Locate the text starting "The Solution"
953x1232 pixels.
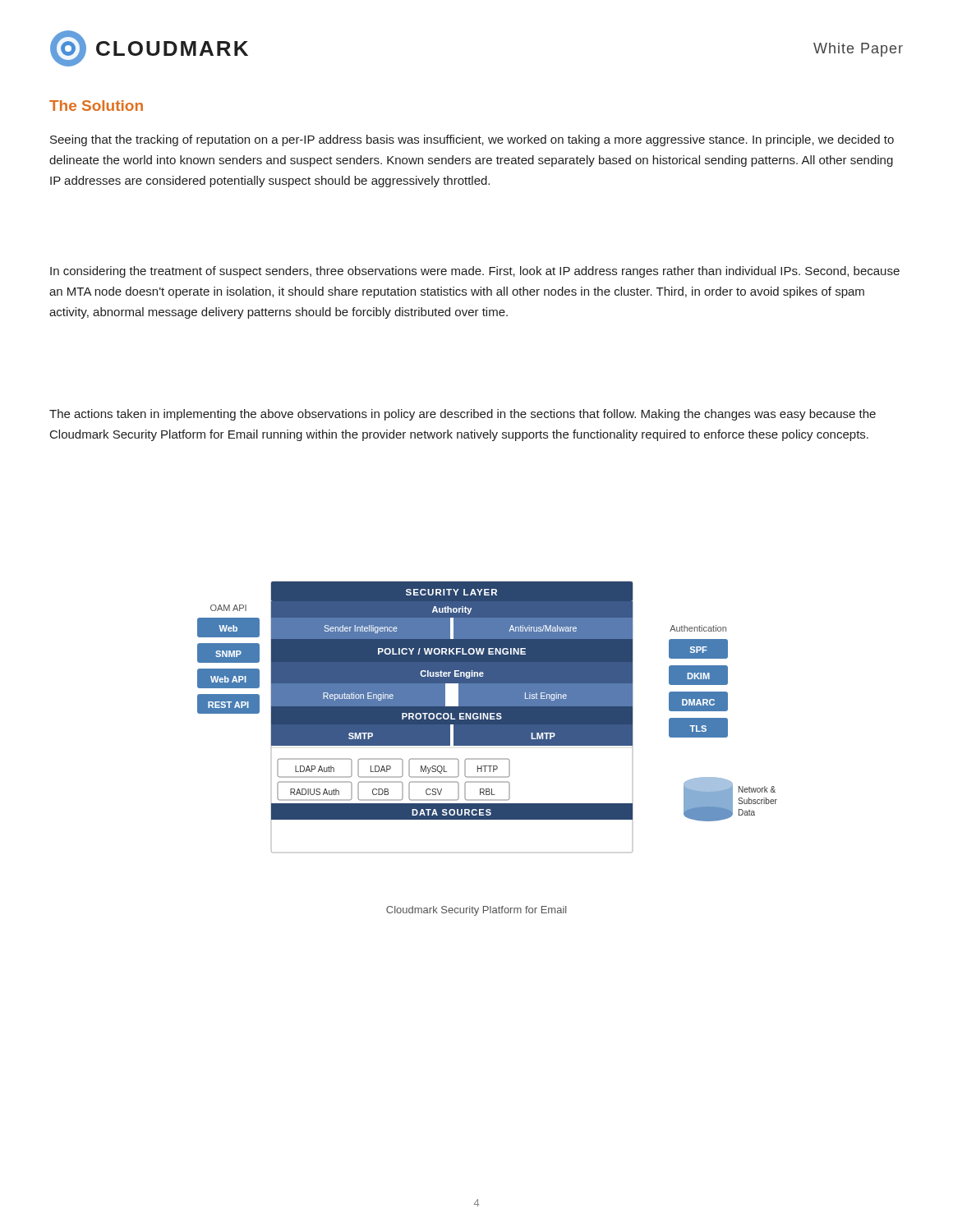pyautogui.click(x=97, y=106)
